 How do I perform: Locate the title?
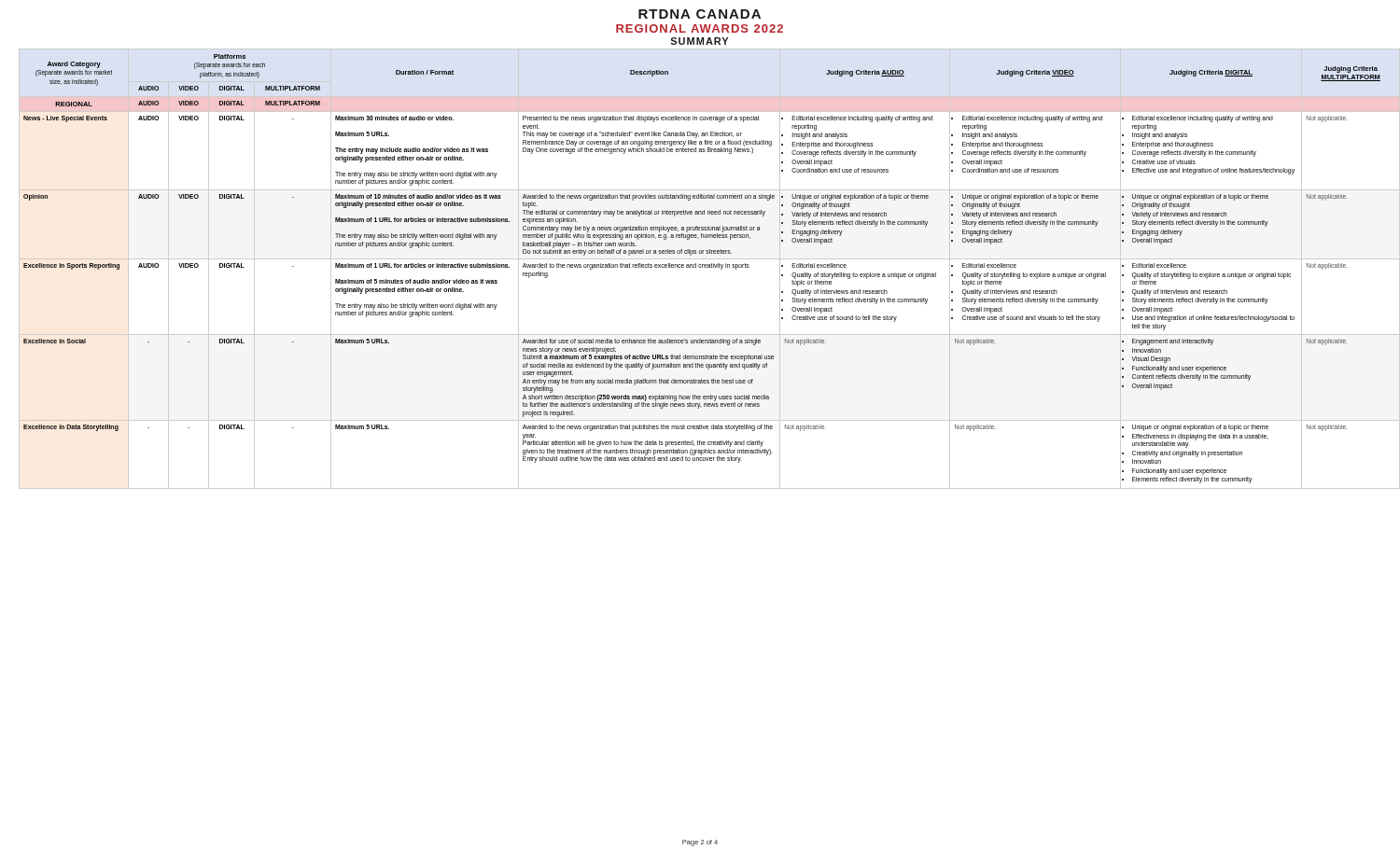click(x=700, y=26)
